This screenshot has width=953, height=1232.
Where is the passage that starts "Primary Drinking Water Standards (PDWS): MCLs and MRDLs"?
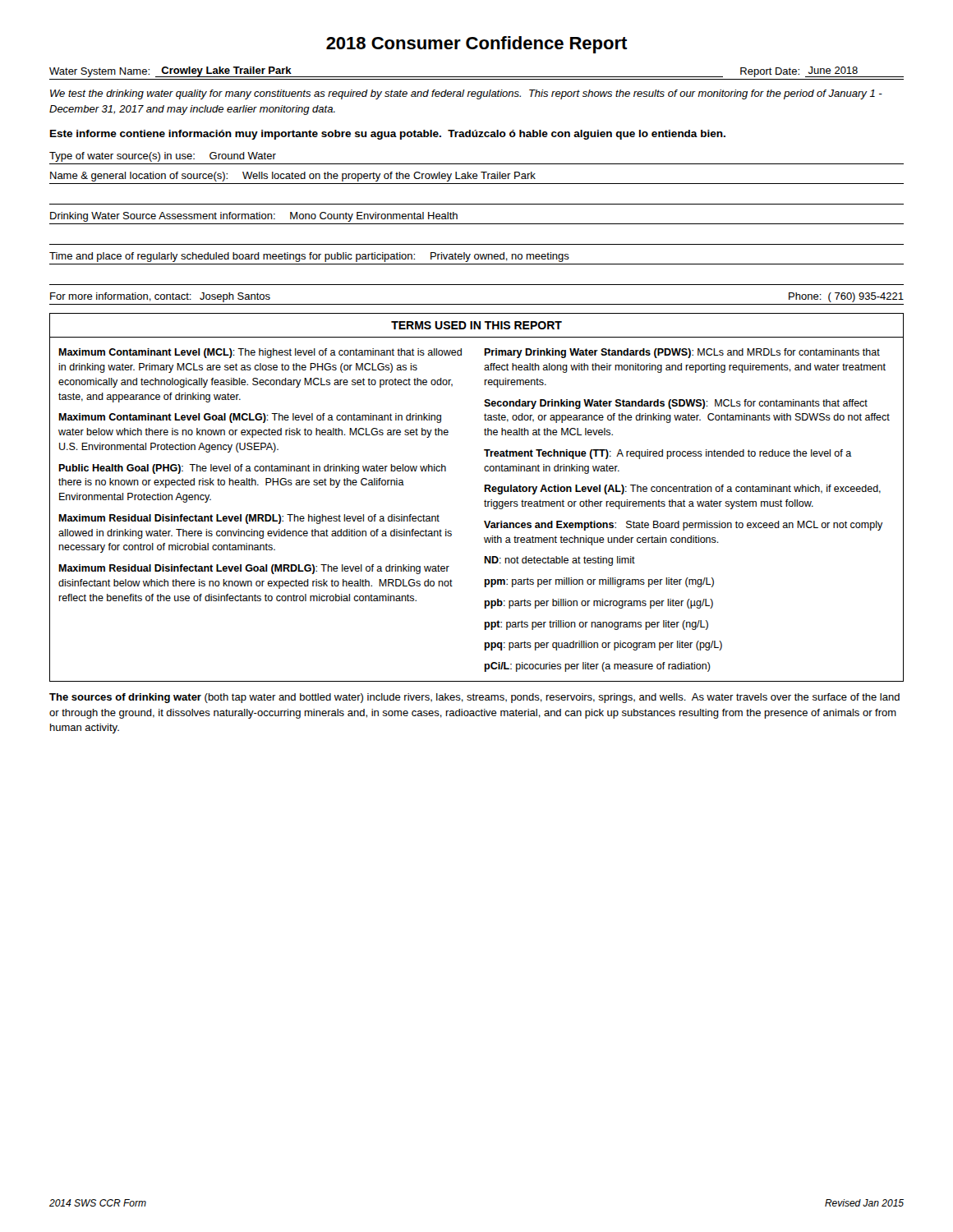[689, 510]
